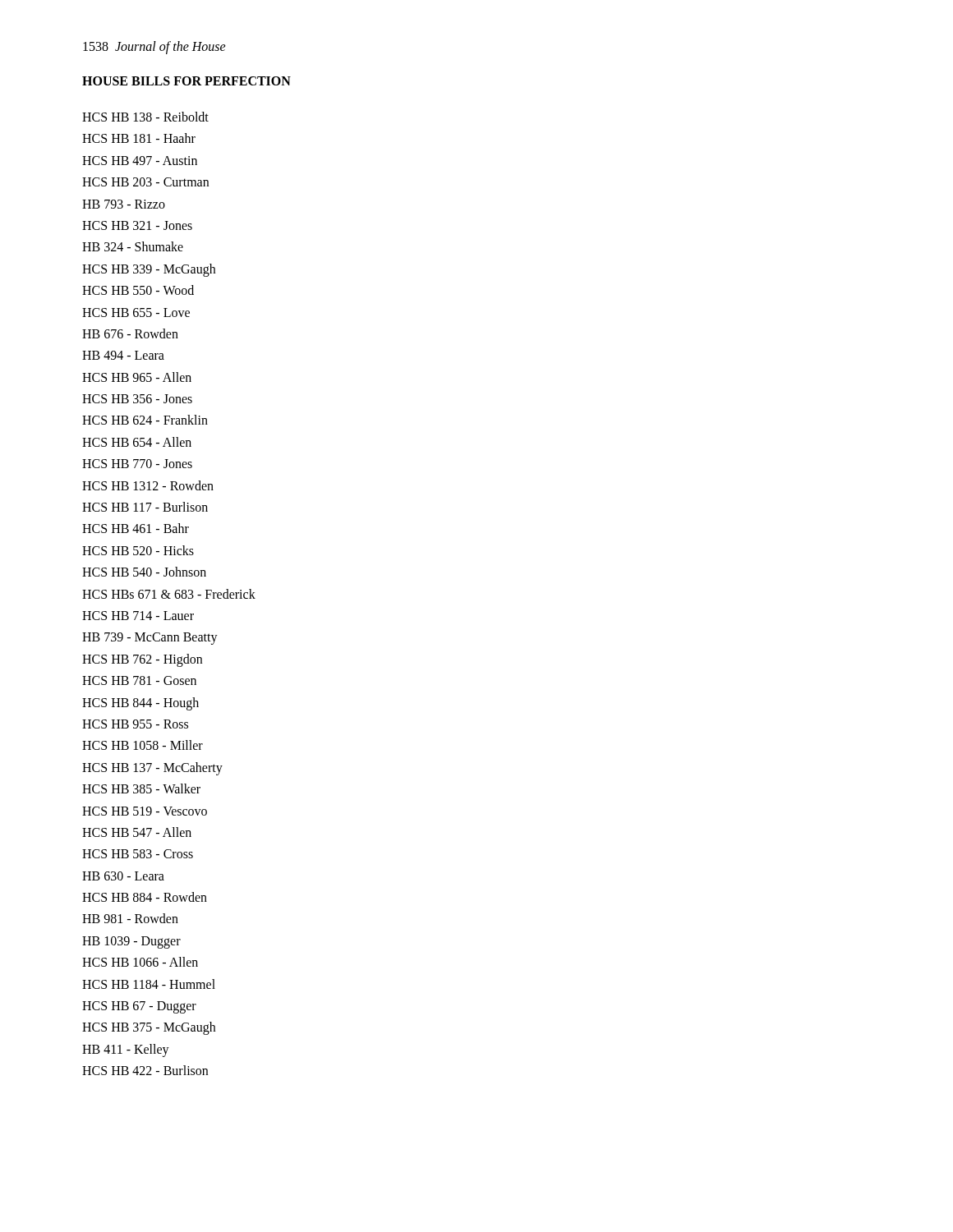Select the region starting "HCS HB 356 - Jones"

[x=137, y=399]
